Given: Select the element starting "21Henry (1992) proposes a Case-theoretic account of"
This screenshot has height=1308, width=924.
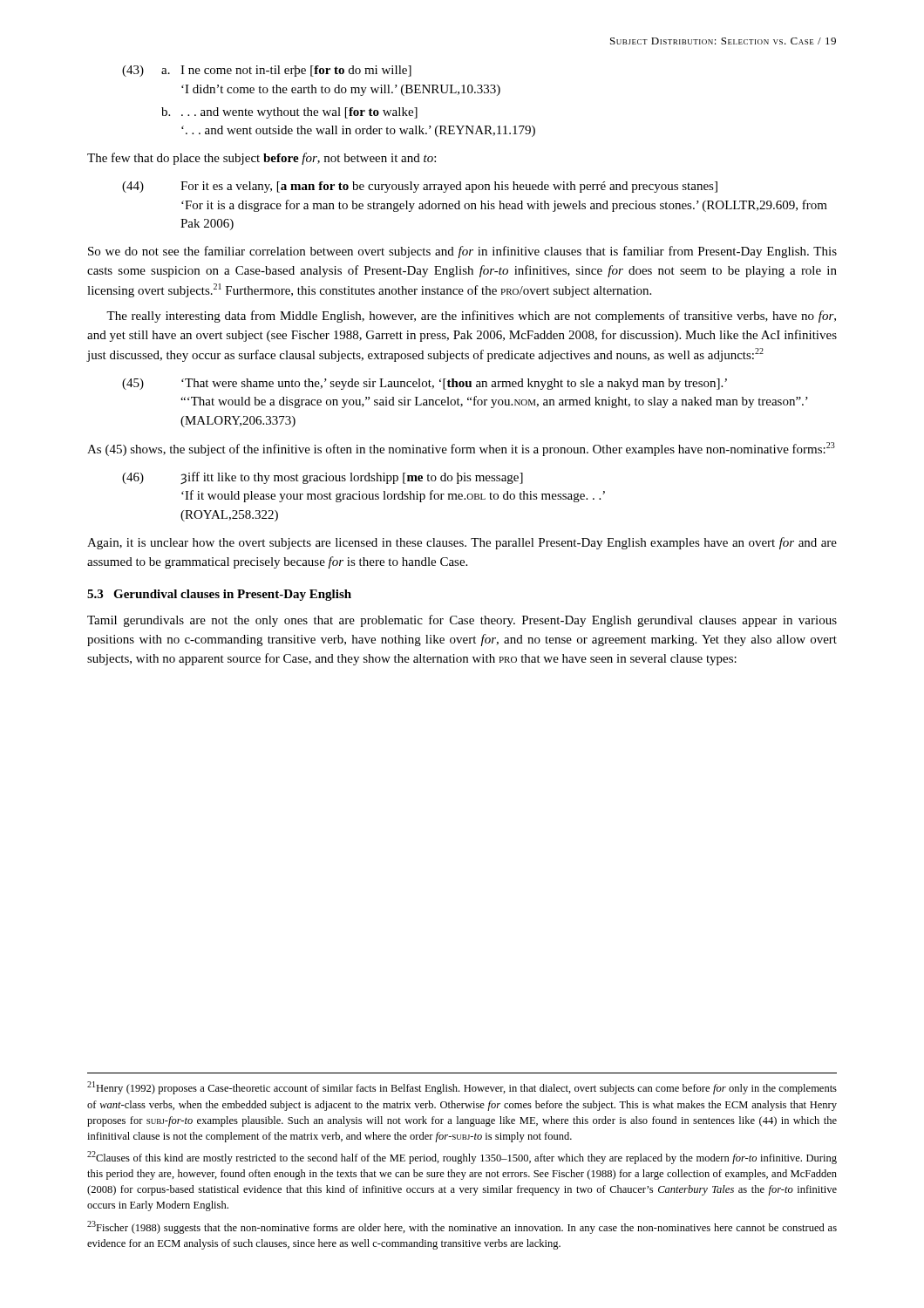Looking at the screenshot, I should tap(462, 1111).
